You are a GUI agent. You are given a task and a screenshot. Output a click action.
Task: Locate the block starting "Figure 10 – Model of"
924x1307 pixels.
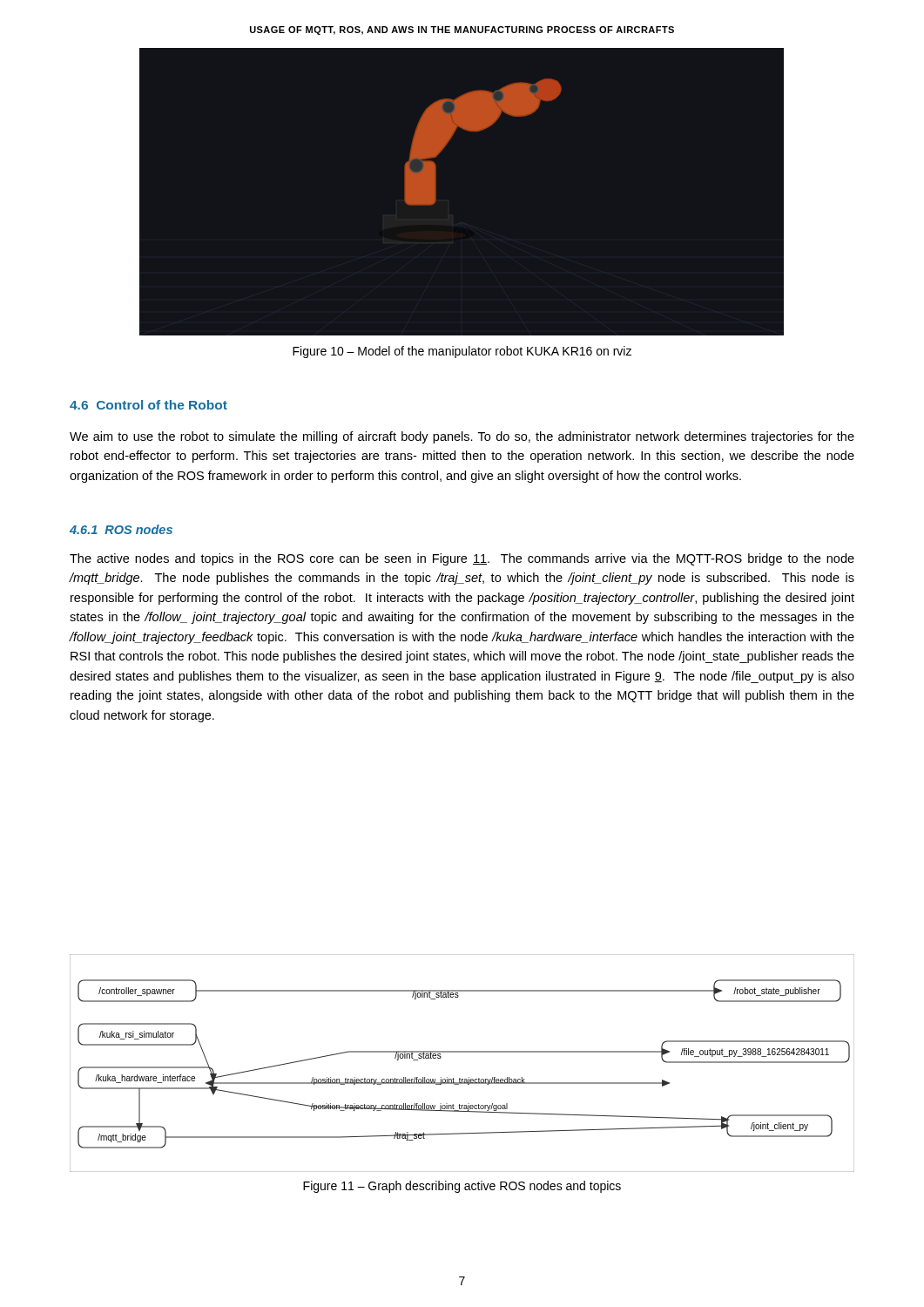[x=462, y=351]
